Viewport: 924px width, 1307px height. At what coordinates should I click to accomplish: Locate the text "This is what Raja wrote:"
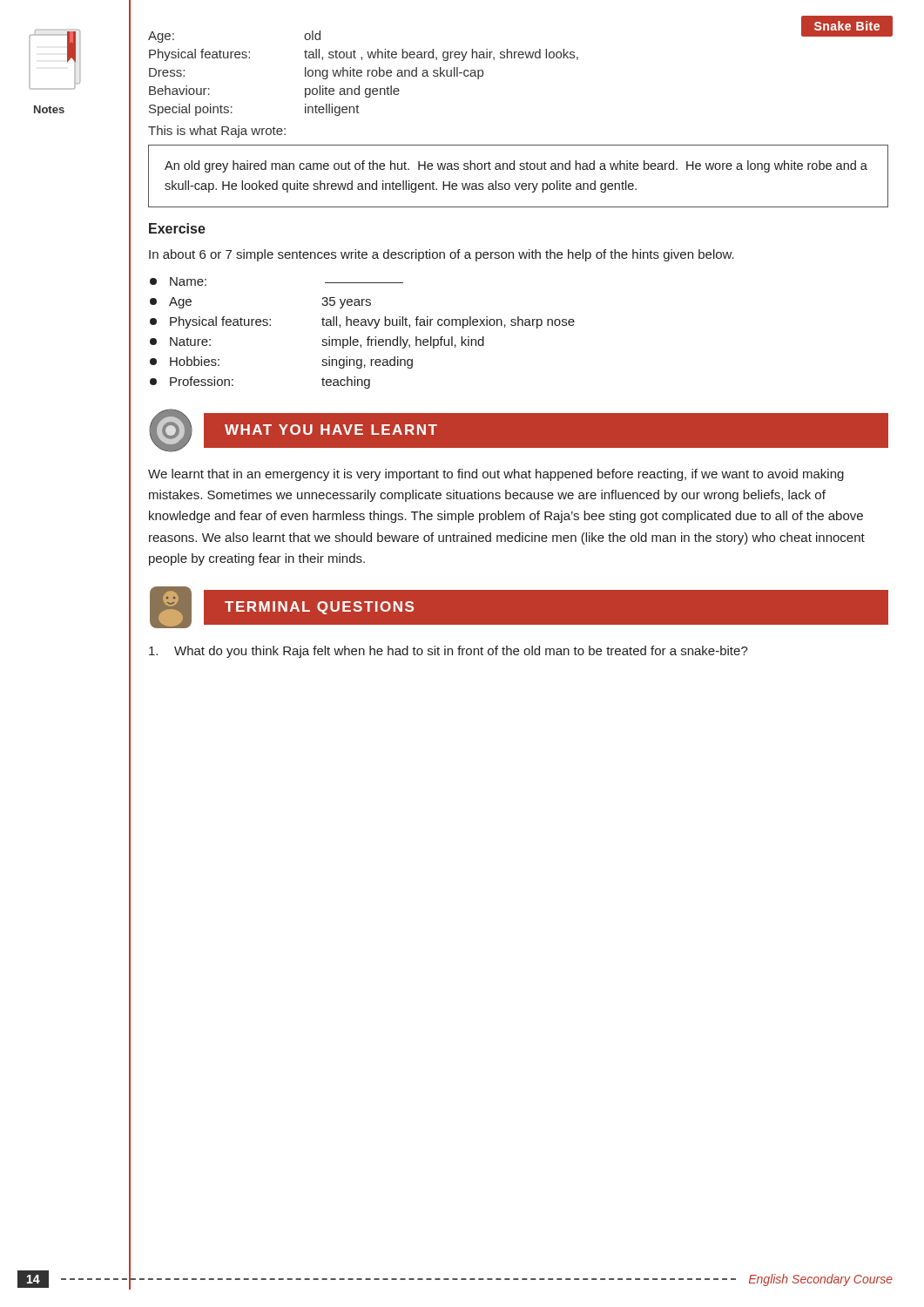point(217,130)
